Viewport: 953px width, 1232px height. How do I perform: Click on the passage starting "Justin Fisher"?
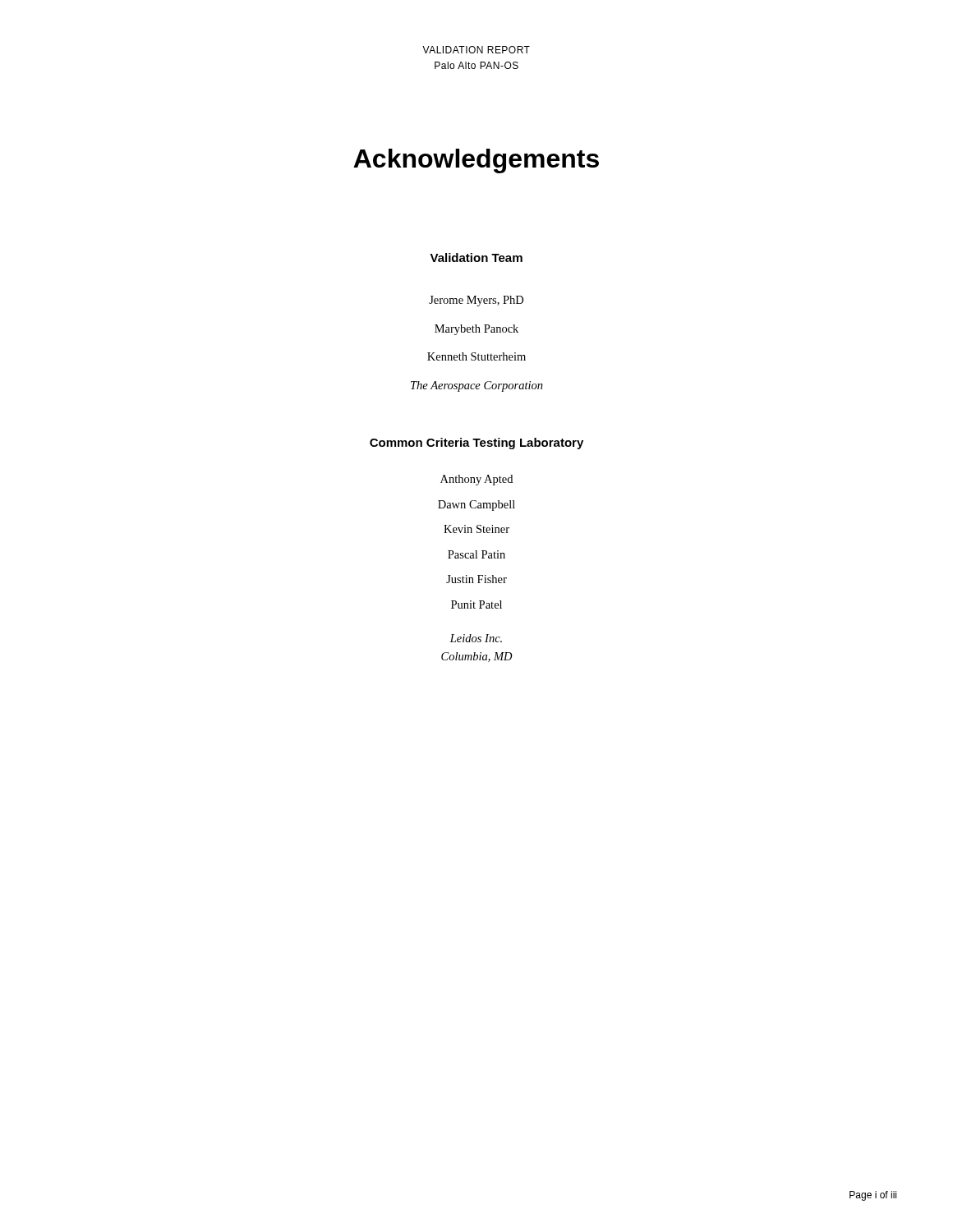point(476,579)
